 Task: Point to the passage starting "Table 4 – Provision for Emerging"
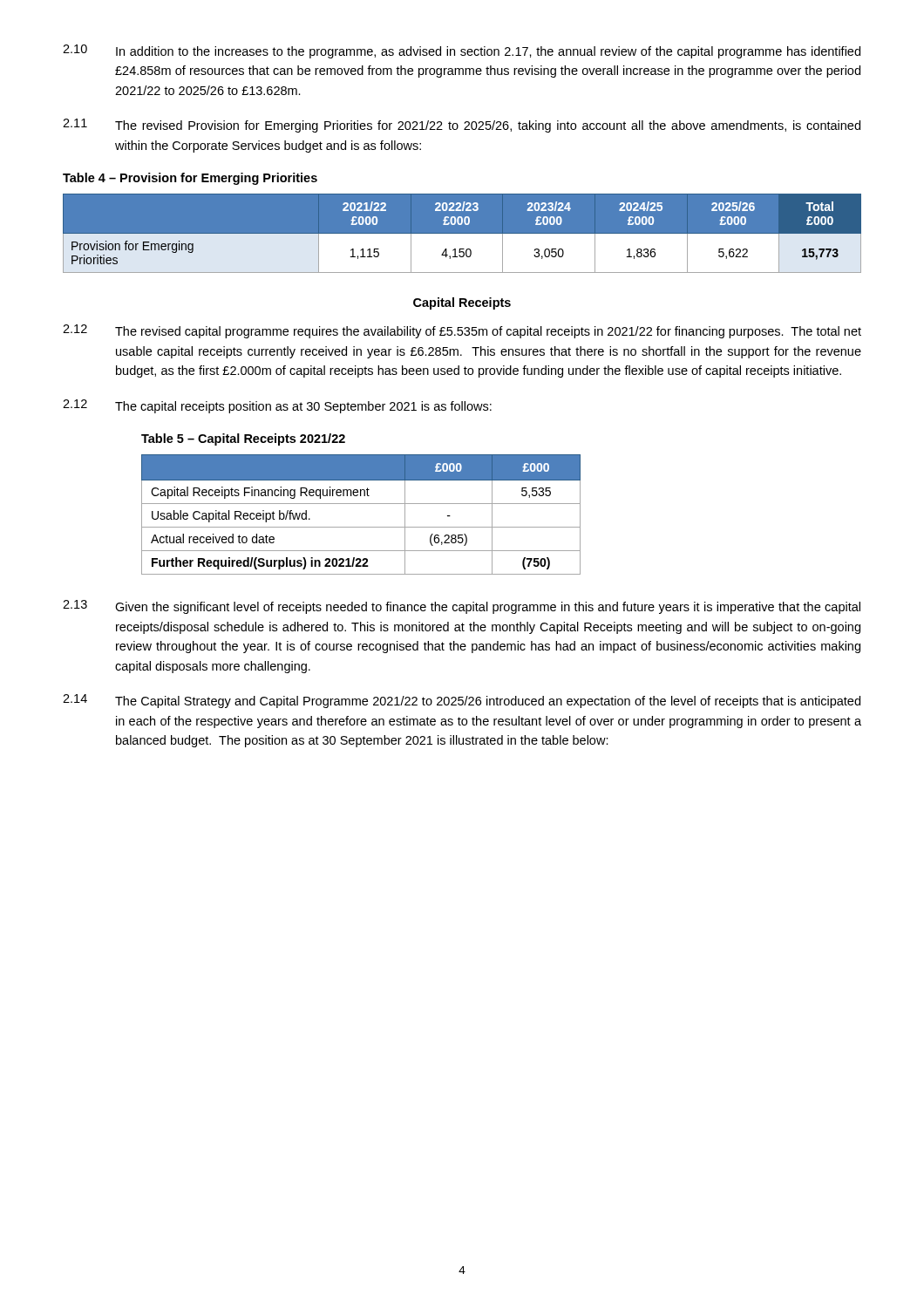[x=190, y=178]
